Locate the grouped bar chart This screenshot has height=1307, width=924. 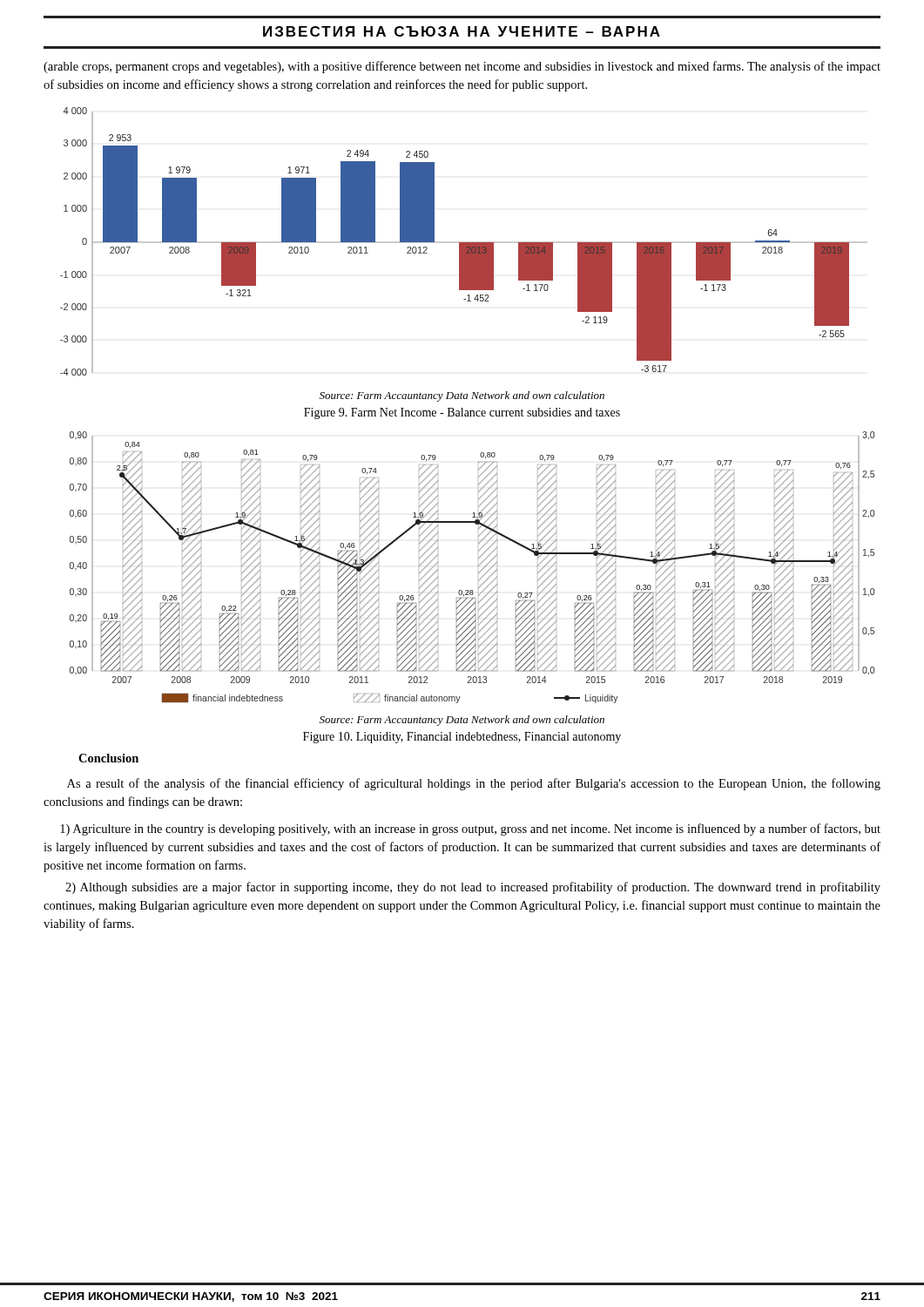pyautogui.click(x=462, y=566)
